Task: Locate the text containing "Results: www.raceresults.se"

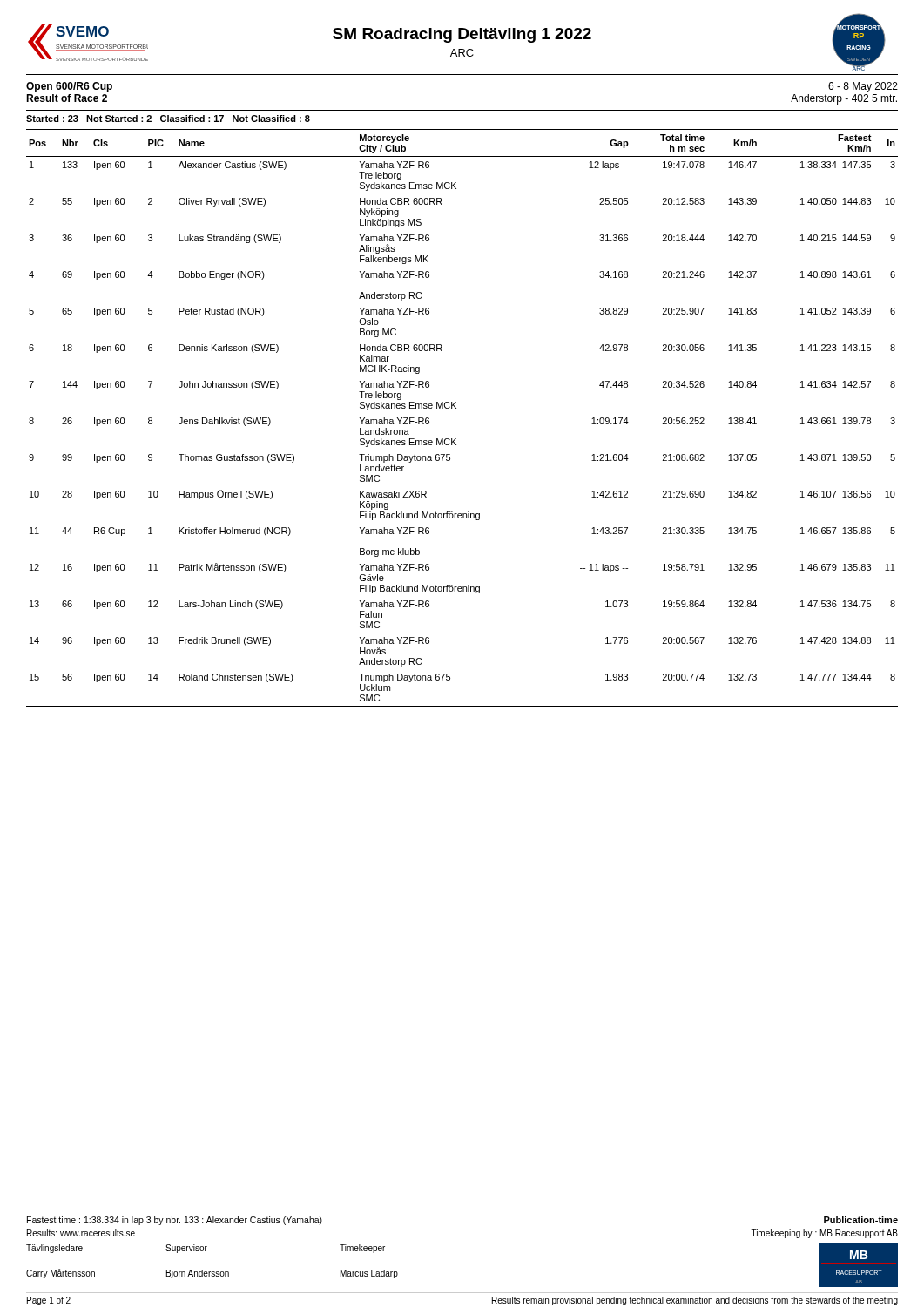Action: tap(81, 1233)
